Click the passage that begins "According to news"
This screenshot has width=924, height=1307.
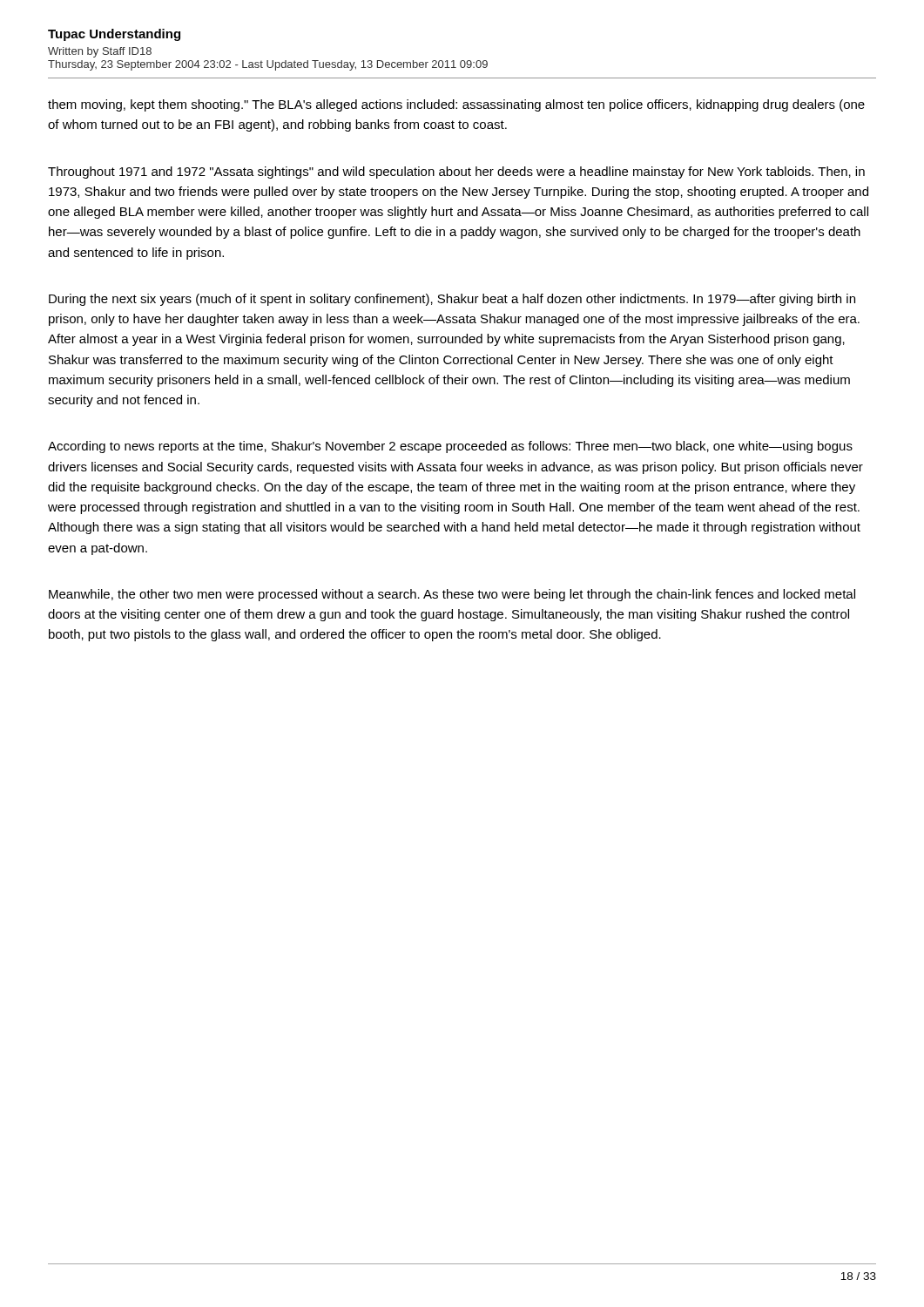pos(455,497)
